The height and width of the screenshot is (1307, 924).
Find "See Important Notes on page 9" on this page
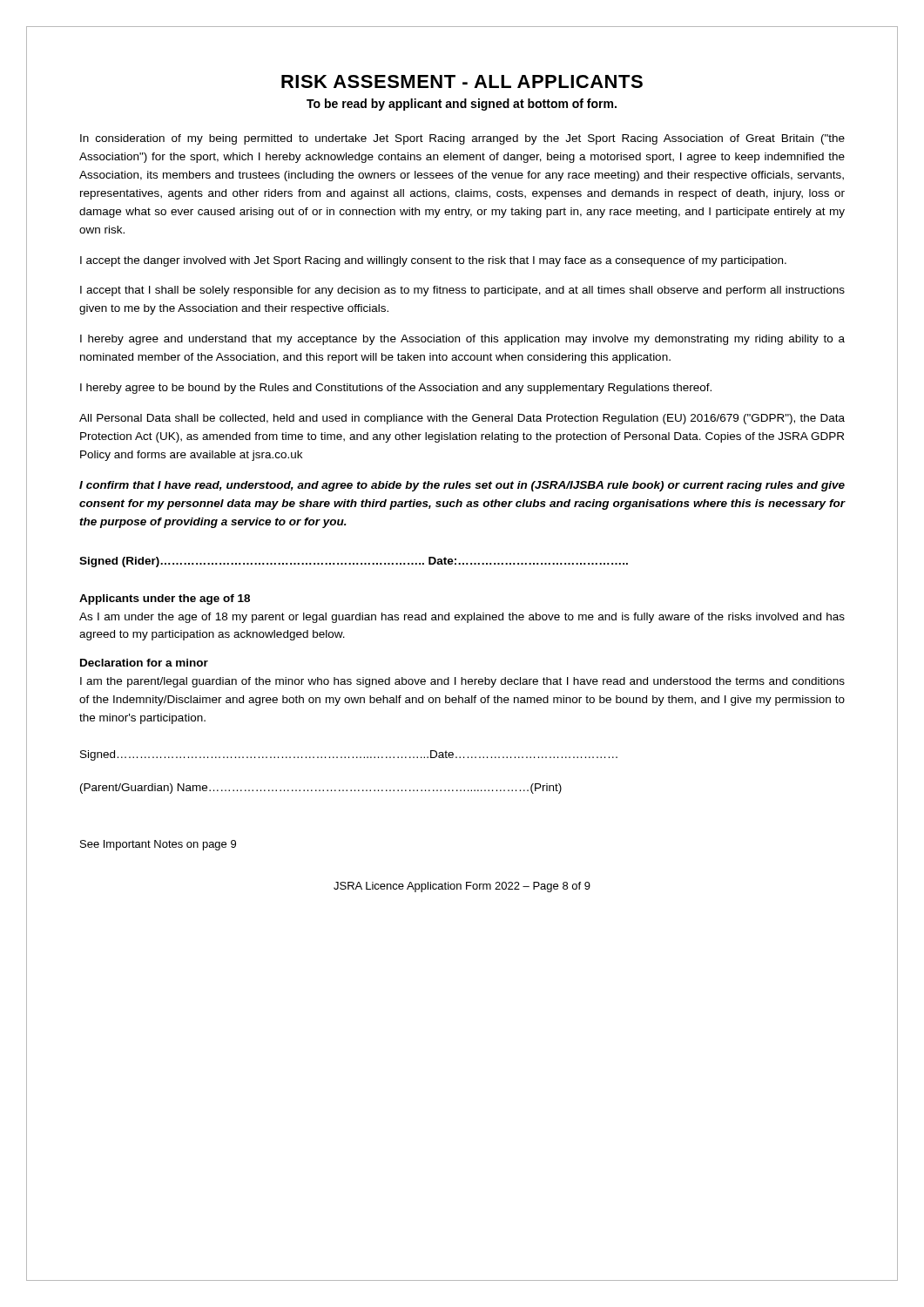158,843
